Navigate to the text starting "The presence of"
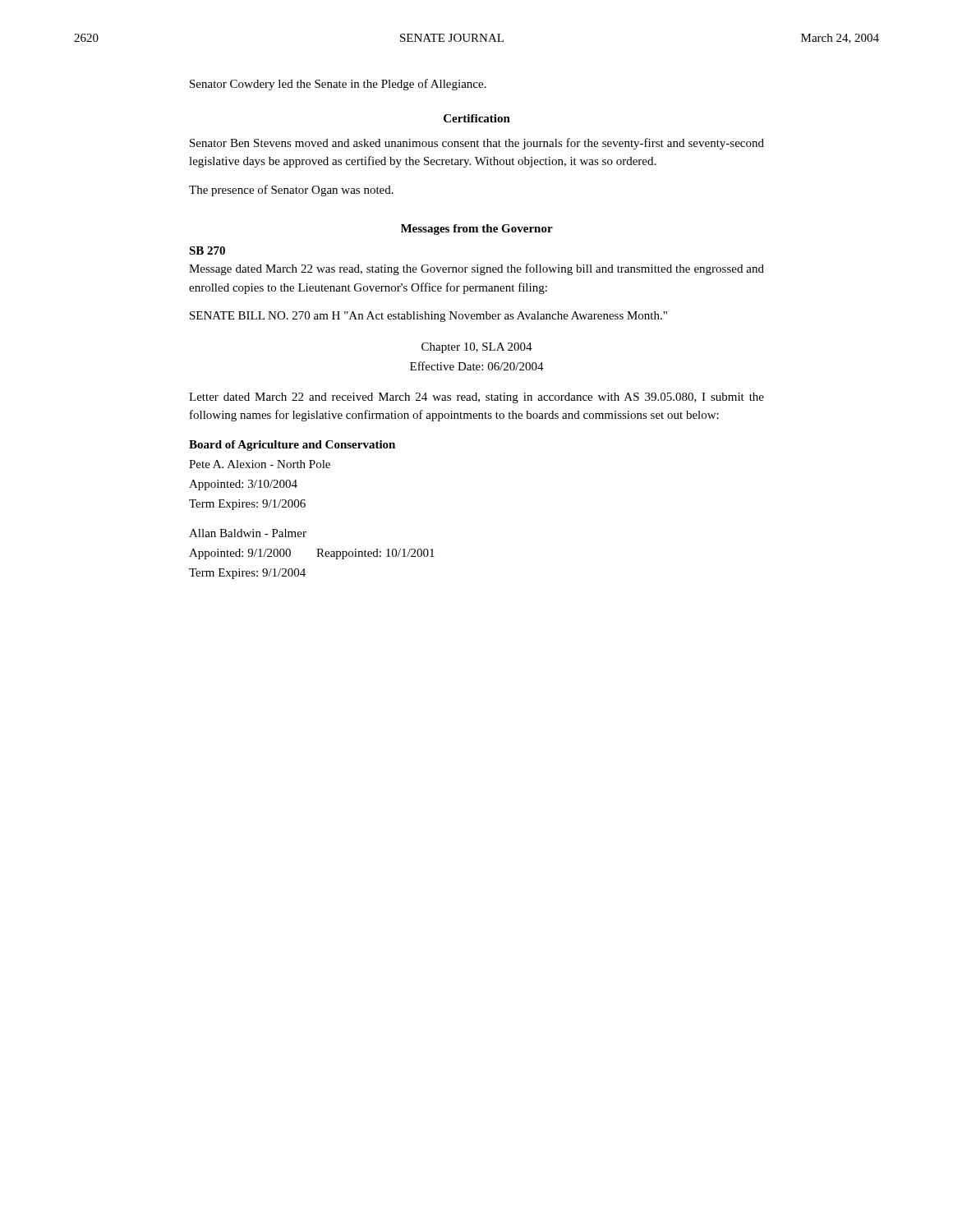Image resolution: width=953 pixels, height=1232 pixels. (x=291, y=189)
